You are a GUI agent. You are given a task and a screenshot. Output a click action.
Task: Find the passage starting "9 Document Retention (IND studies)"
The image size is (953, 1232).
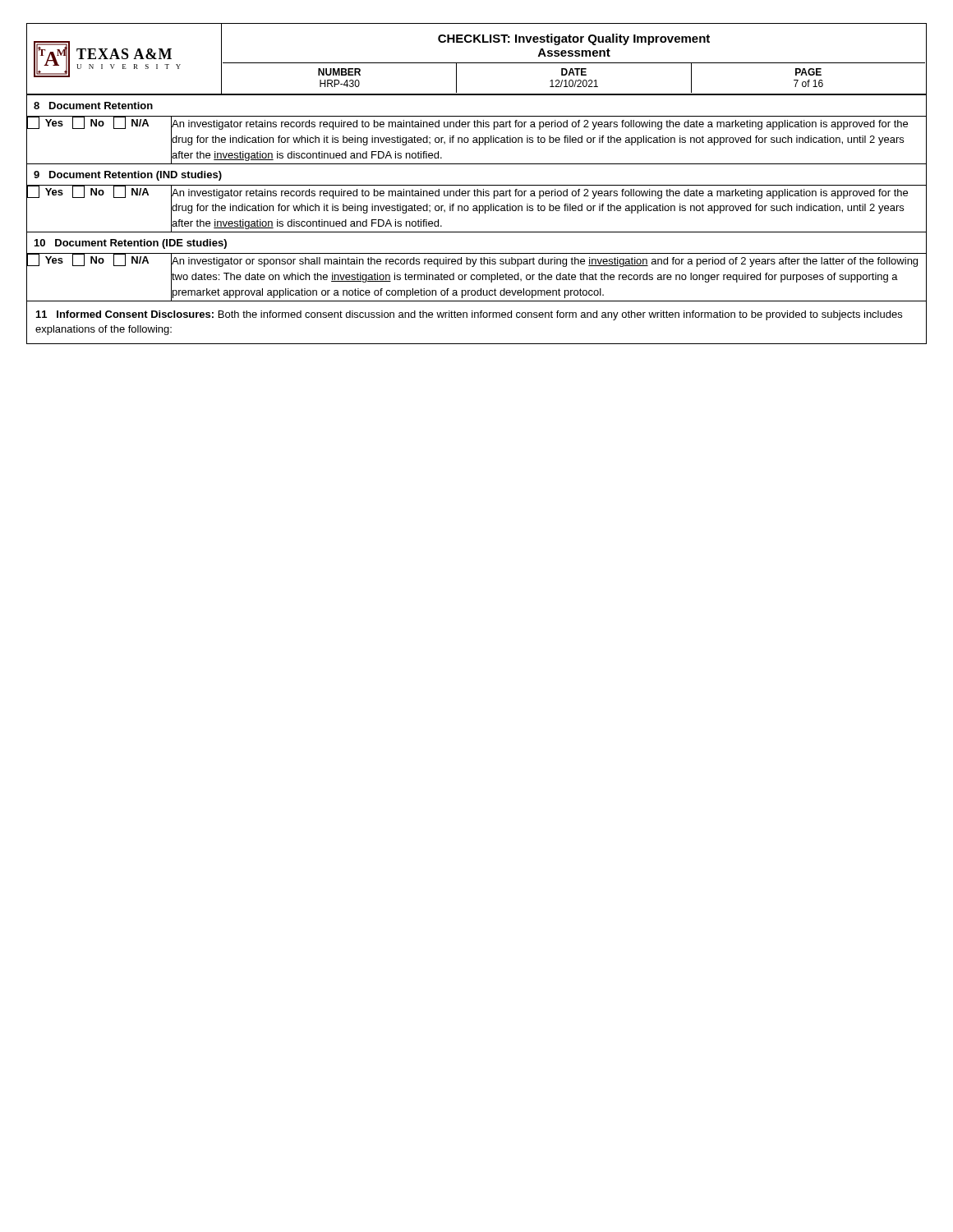coord(128,174)
